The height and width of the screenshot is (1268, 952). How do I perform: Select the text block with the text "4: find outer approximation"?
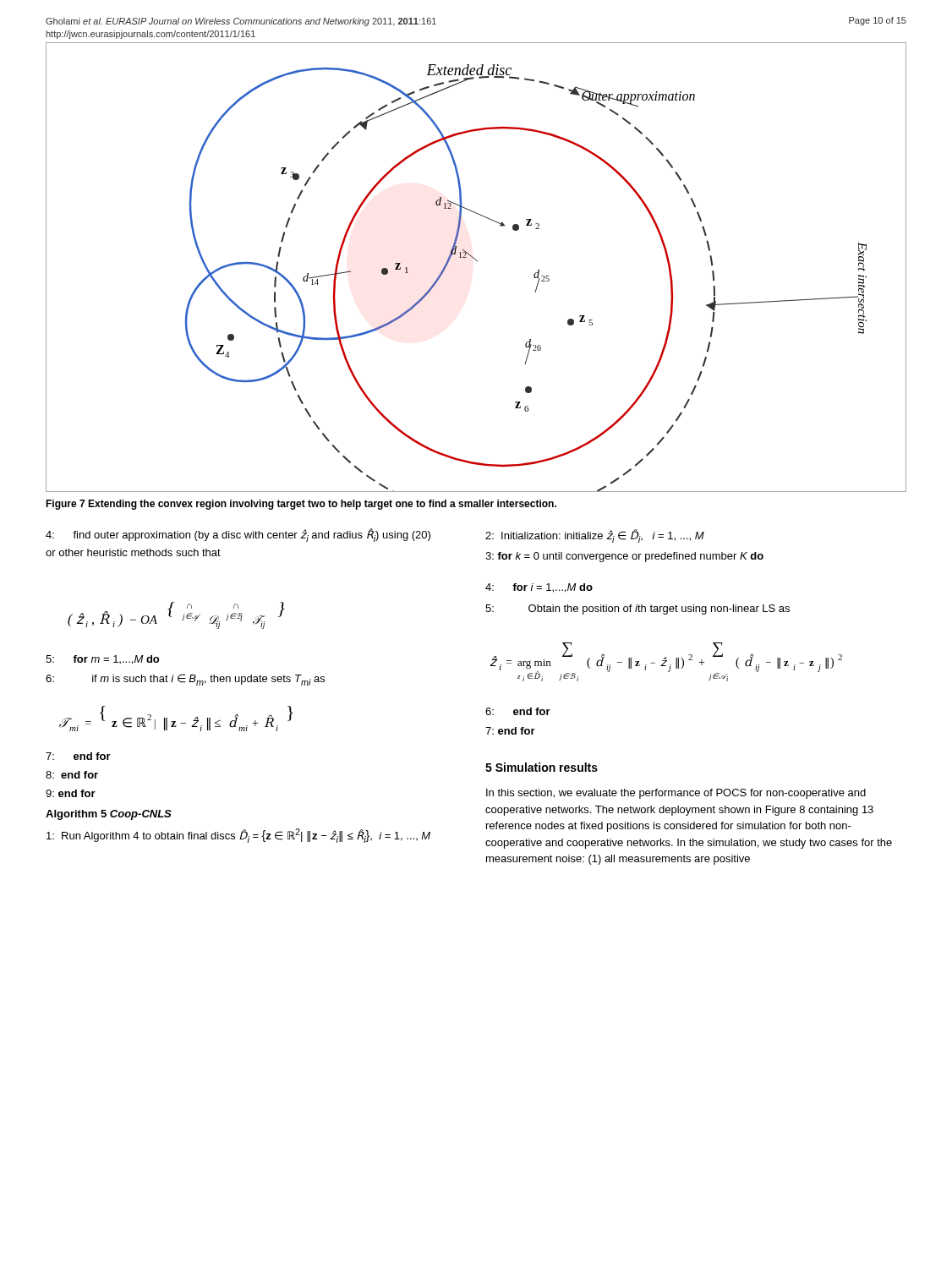(244, 544)
